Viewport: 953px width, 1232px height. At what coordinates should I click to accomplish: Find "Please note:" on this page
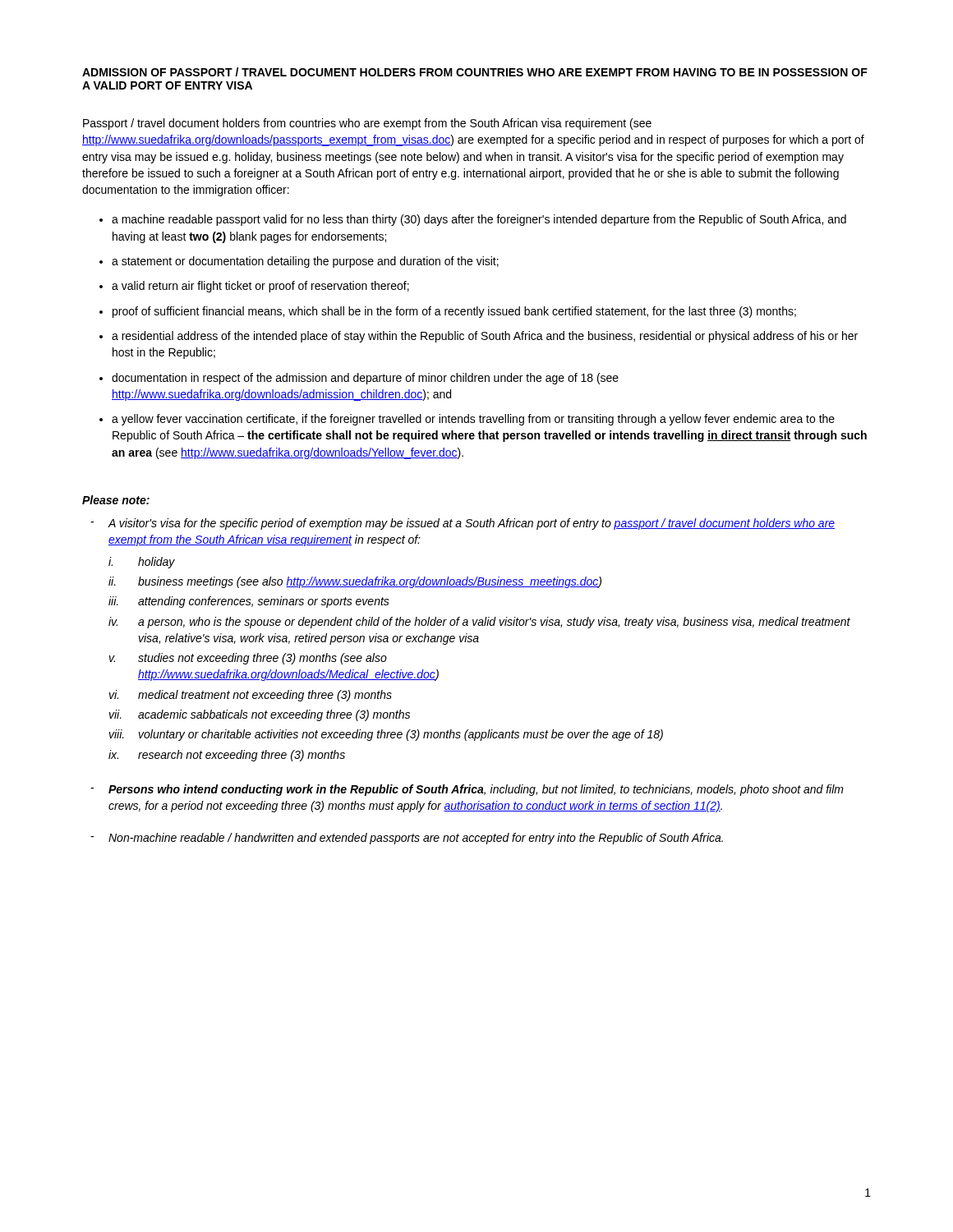[x=116, y=500]
